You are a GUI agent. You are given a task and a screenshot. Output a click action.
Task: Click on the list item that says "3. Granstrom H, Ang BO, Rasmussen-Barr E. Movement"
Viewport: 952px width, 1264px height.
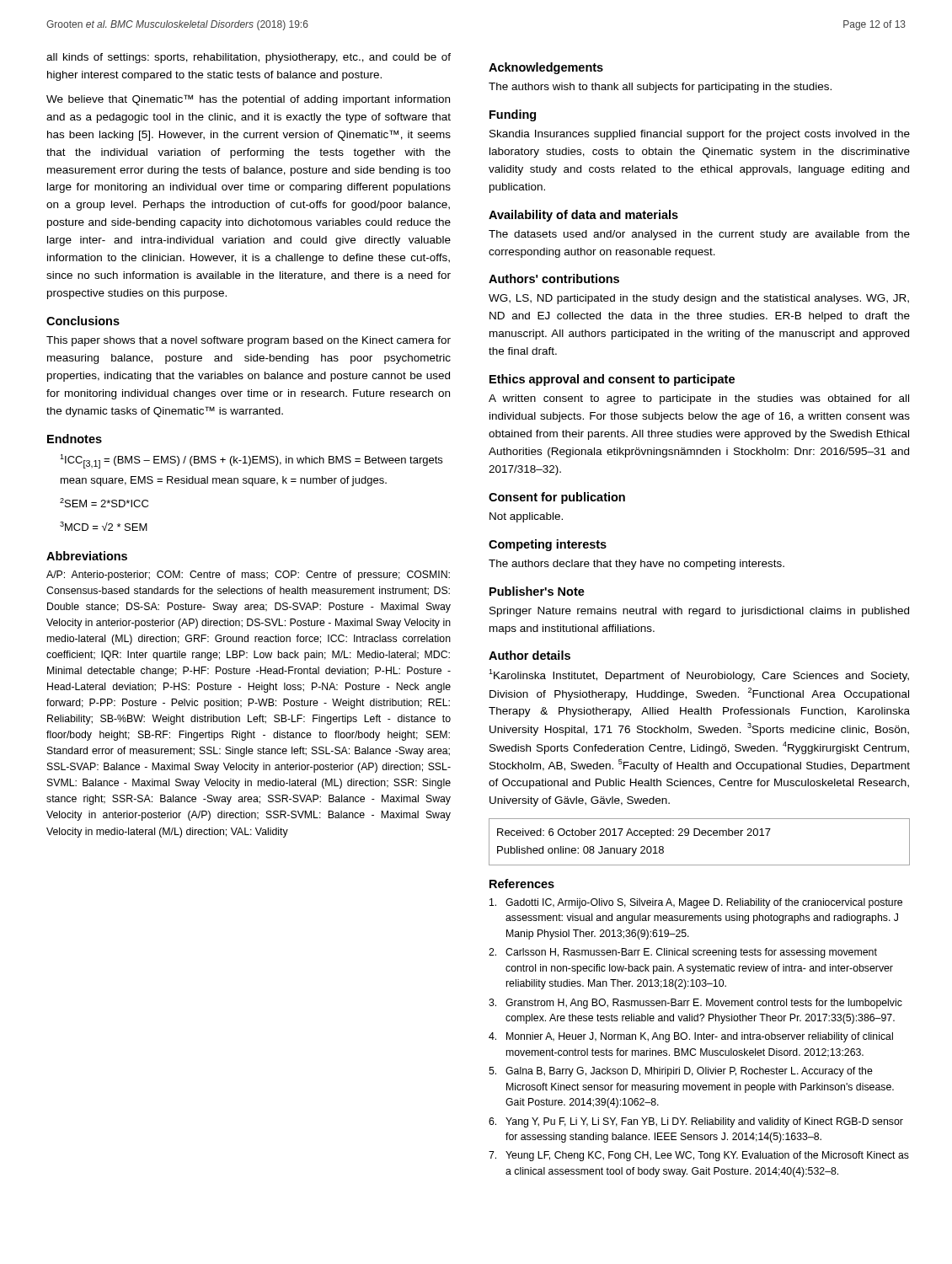click(699, 1010)
